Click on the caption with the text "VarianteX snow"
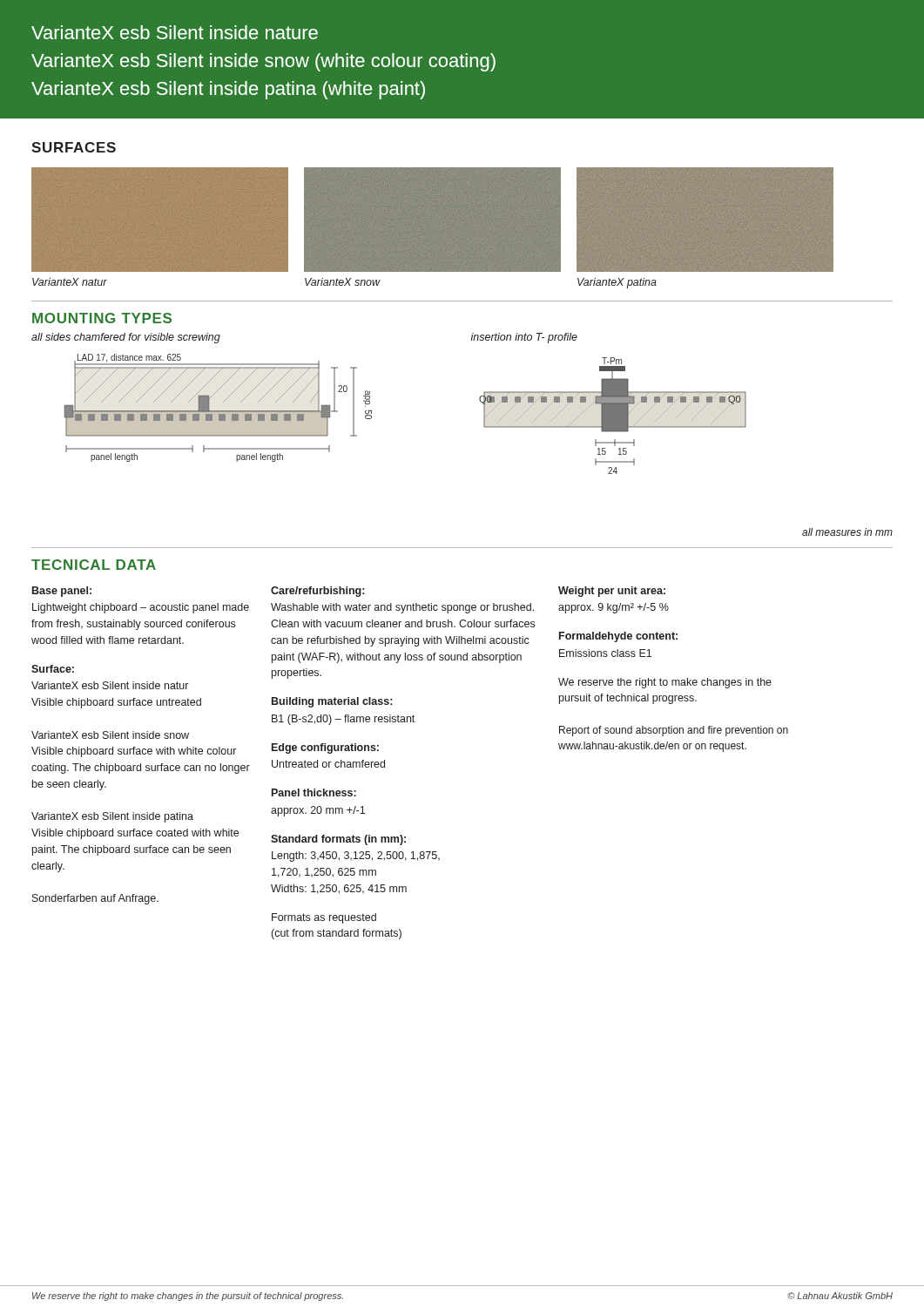The height and width of the screenshot is (1307, 924). tap(342, 282)
